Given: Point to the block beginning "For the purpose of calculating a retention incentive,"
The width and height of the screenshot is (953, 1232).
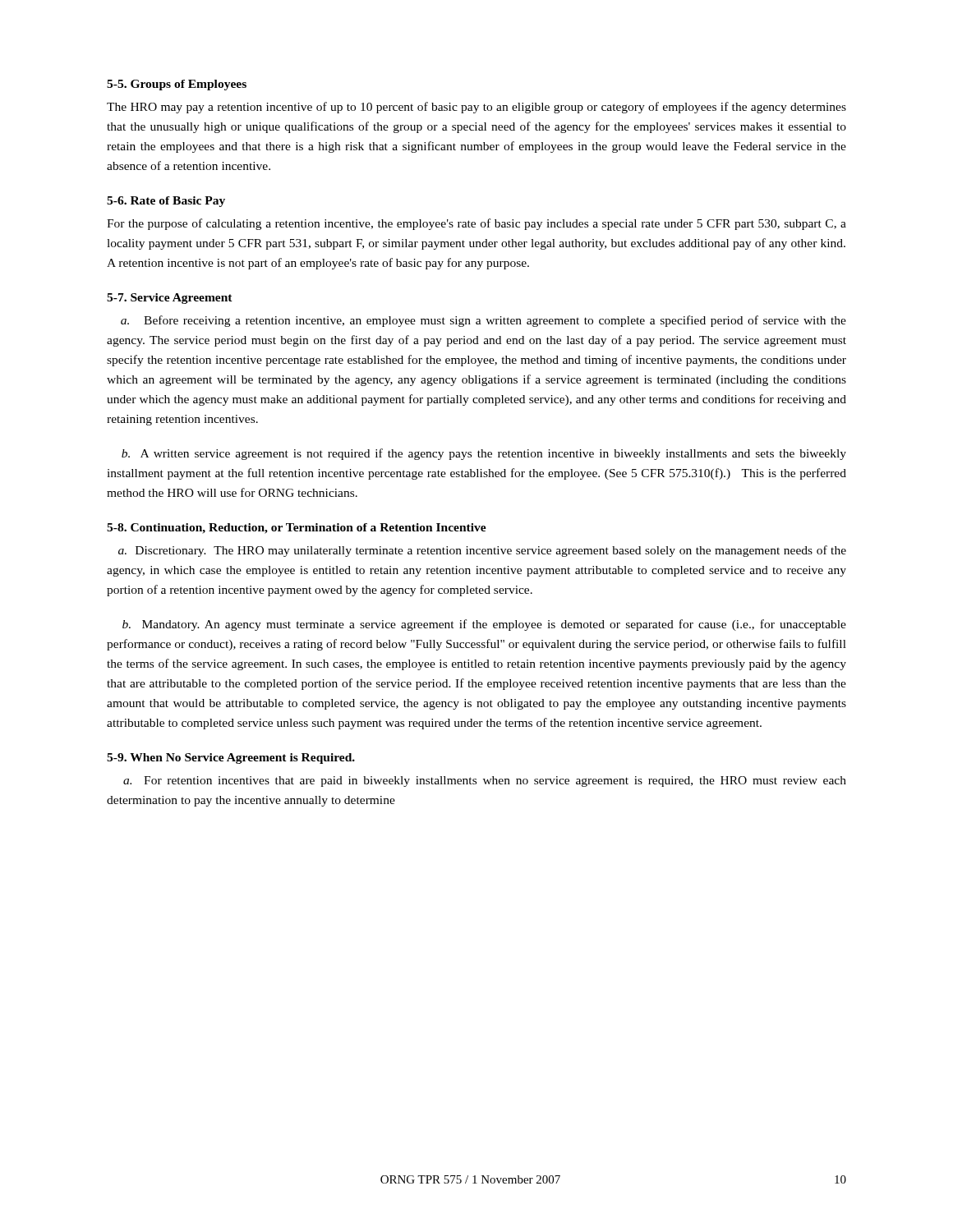Looking at the screenshot, I should pyautogui.click(x=476, y=243).
